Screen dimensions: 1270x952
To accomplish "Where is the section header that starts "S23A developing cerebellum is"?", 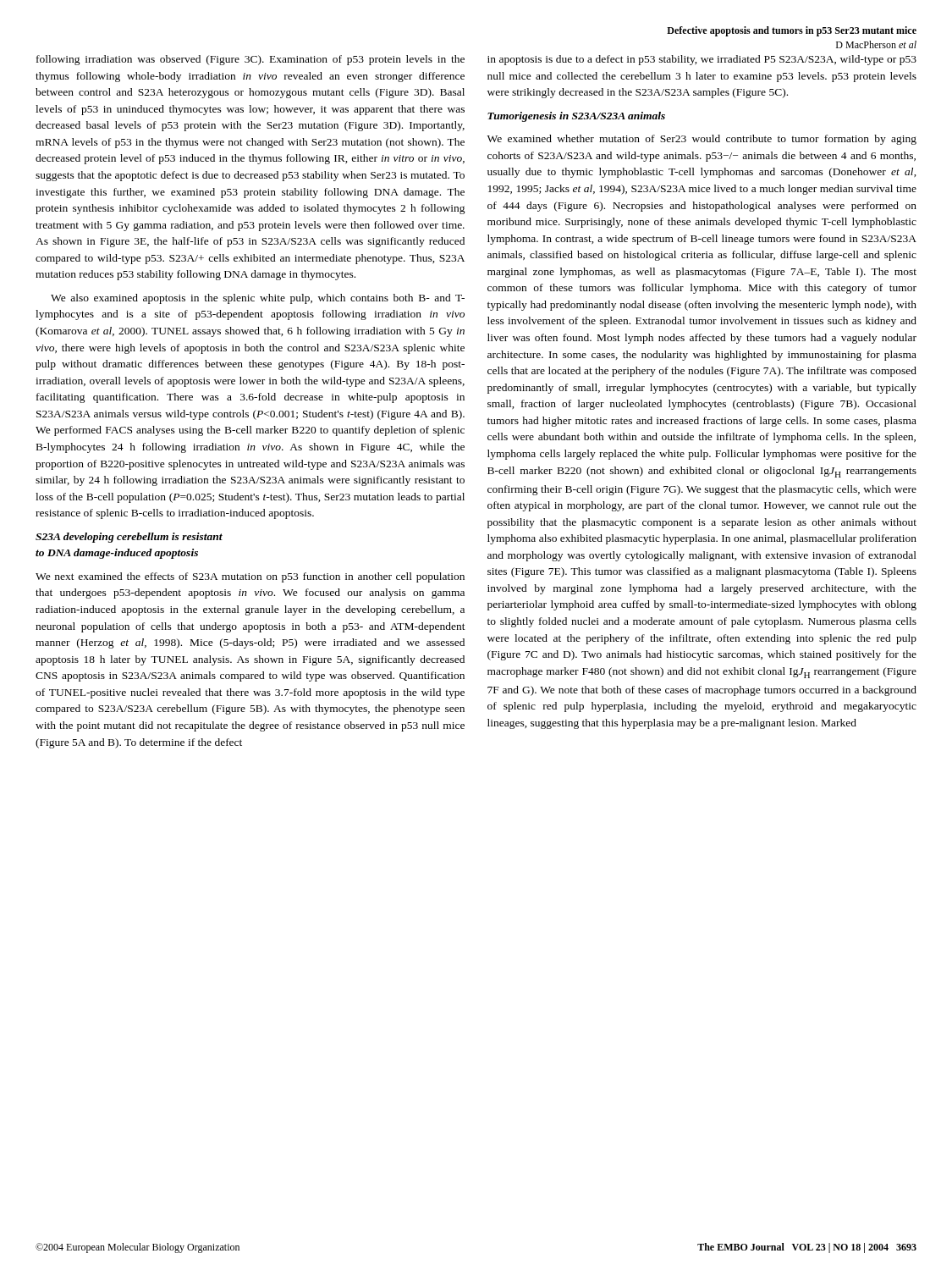I will [129, 538].
